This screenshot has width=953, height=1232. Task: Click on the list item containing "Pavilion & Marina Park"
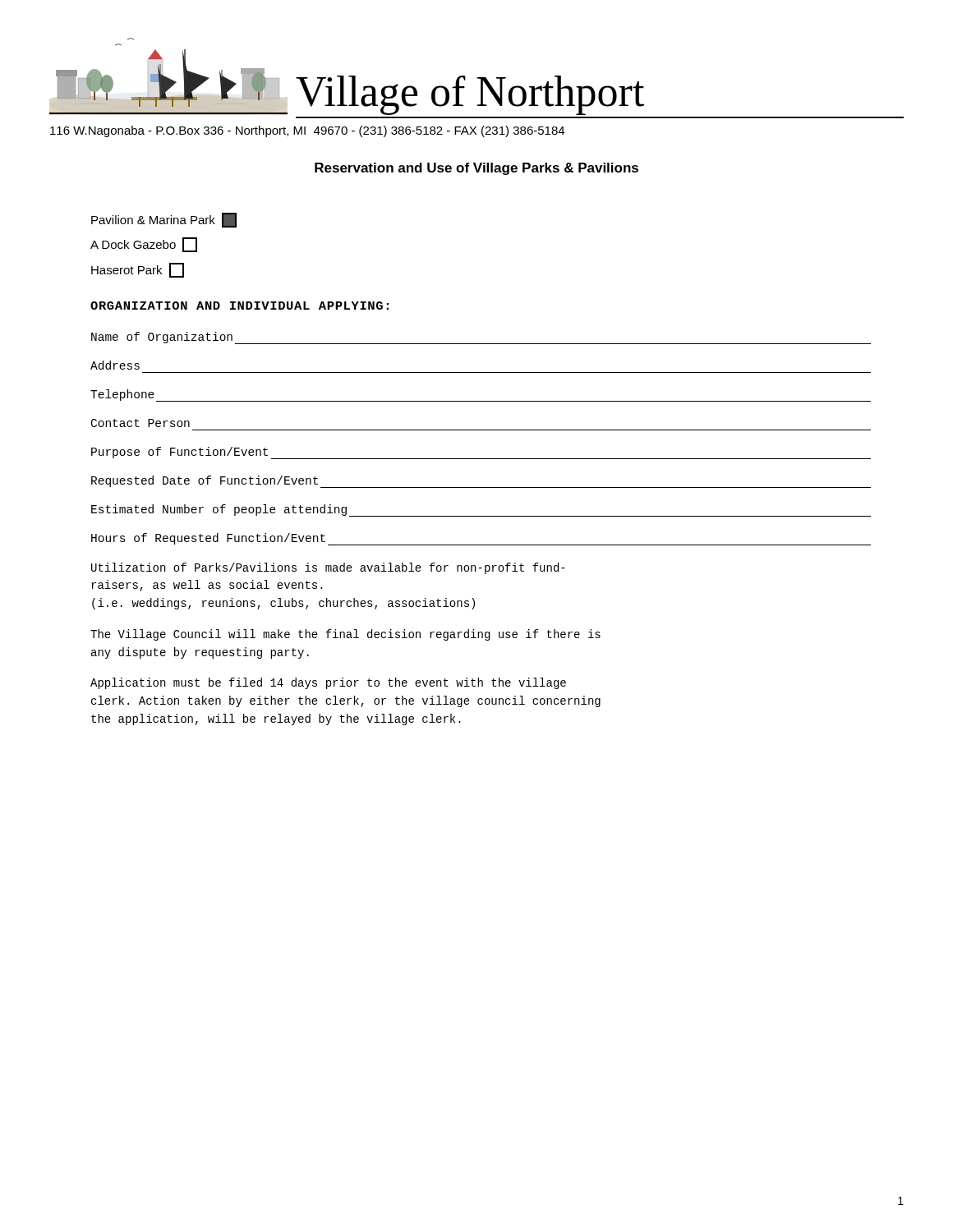(163, 220)
